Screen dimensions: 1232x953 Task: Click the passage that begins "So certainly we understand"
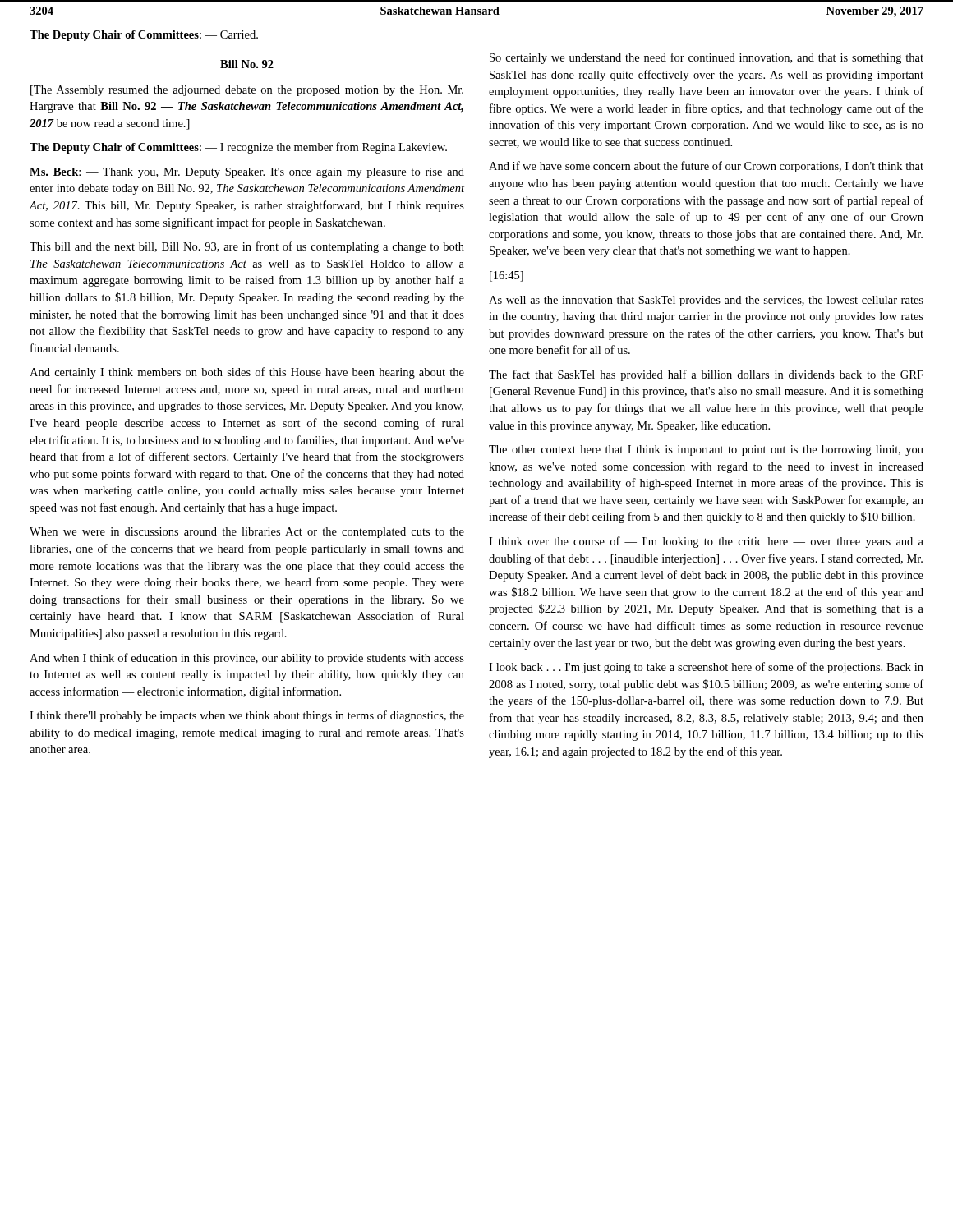[706, 100]
